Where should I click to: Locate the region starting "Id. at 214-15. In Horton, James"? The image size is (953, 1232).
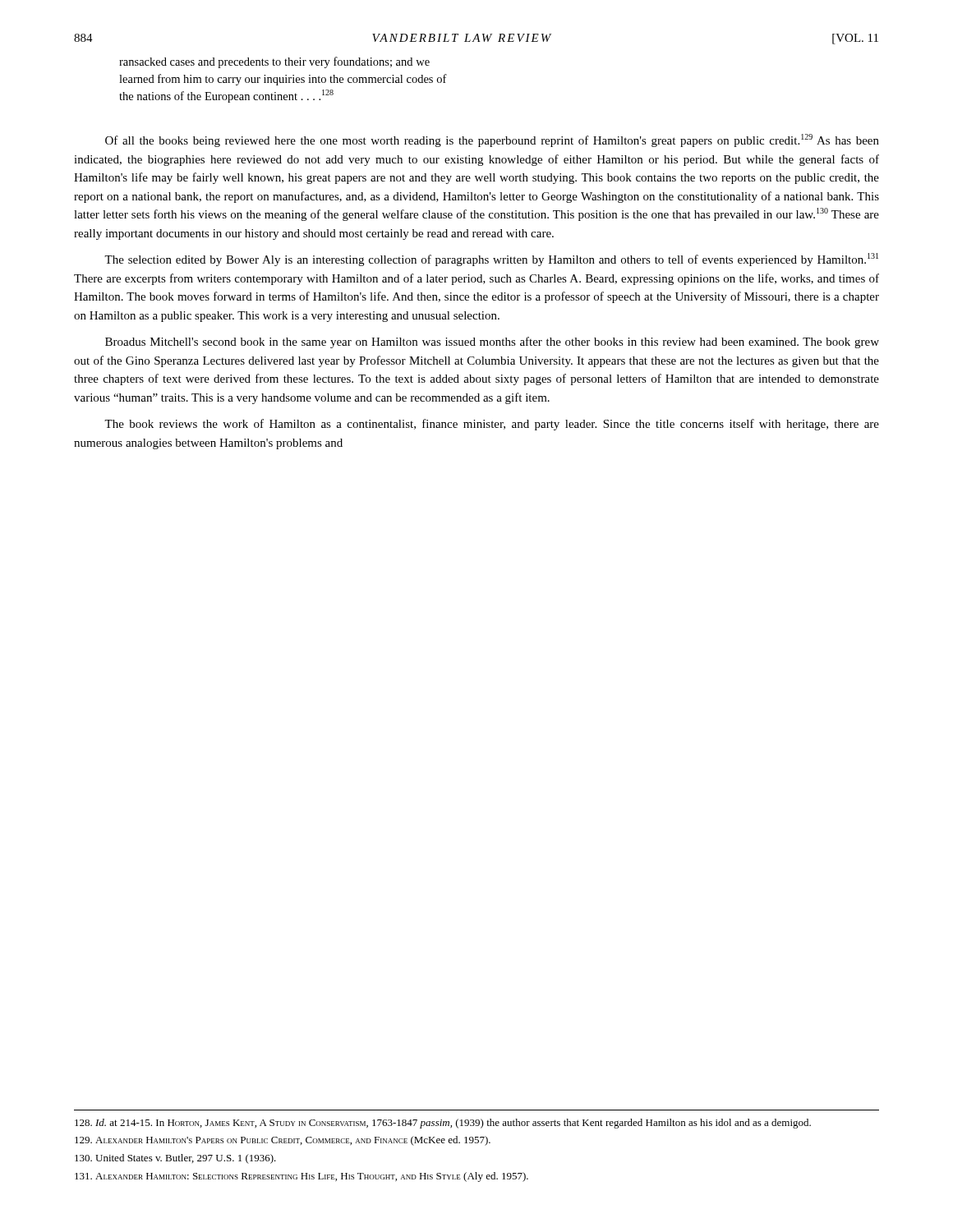pyautogui.click(x=443, y=1122)
